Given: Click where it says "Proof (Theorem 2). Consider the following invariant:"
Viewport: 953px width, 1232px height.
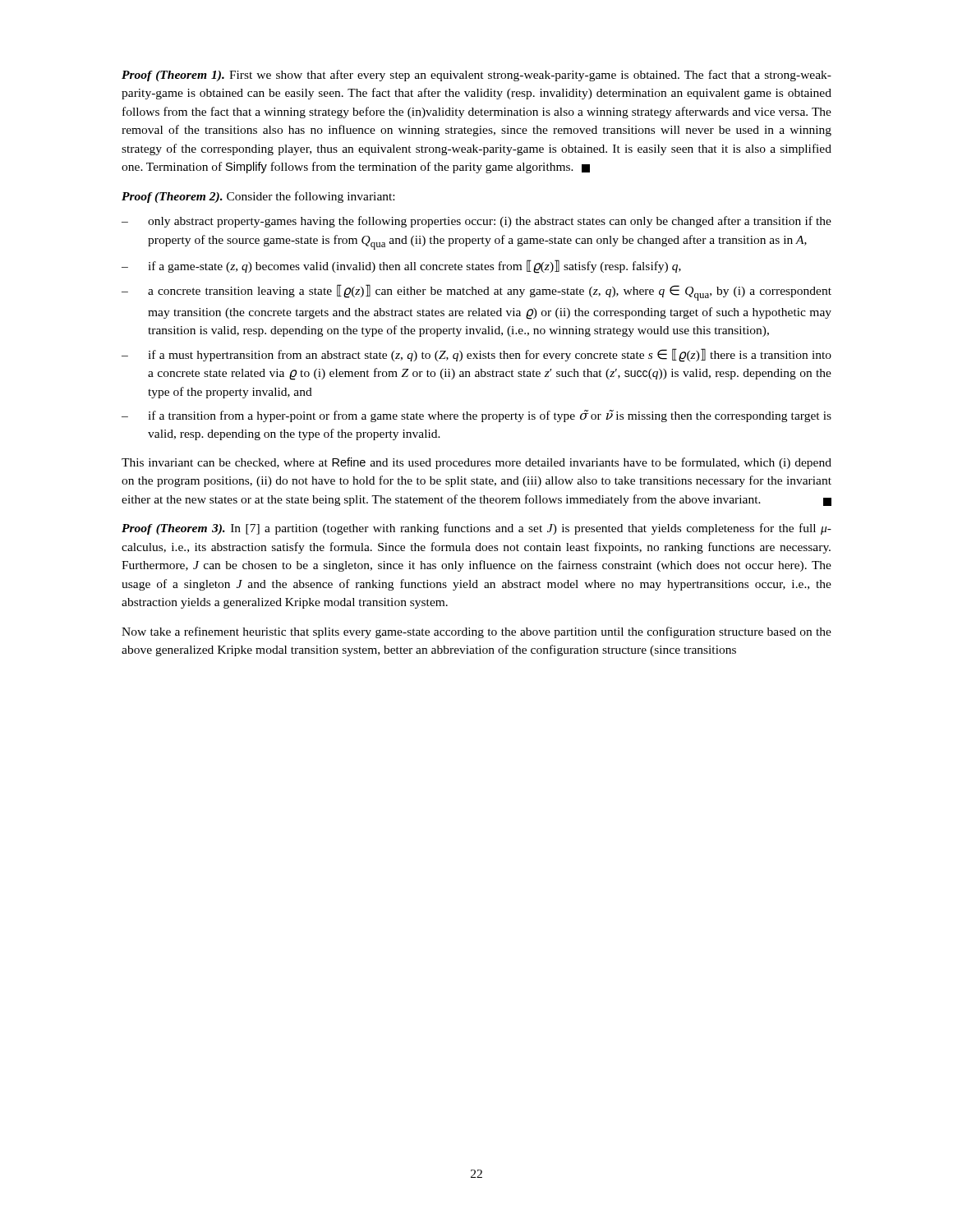Looking at the screenshot, I should [259, 196].
